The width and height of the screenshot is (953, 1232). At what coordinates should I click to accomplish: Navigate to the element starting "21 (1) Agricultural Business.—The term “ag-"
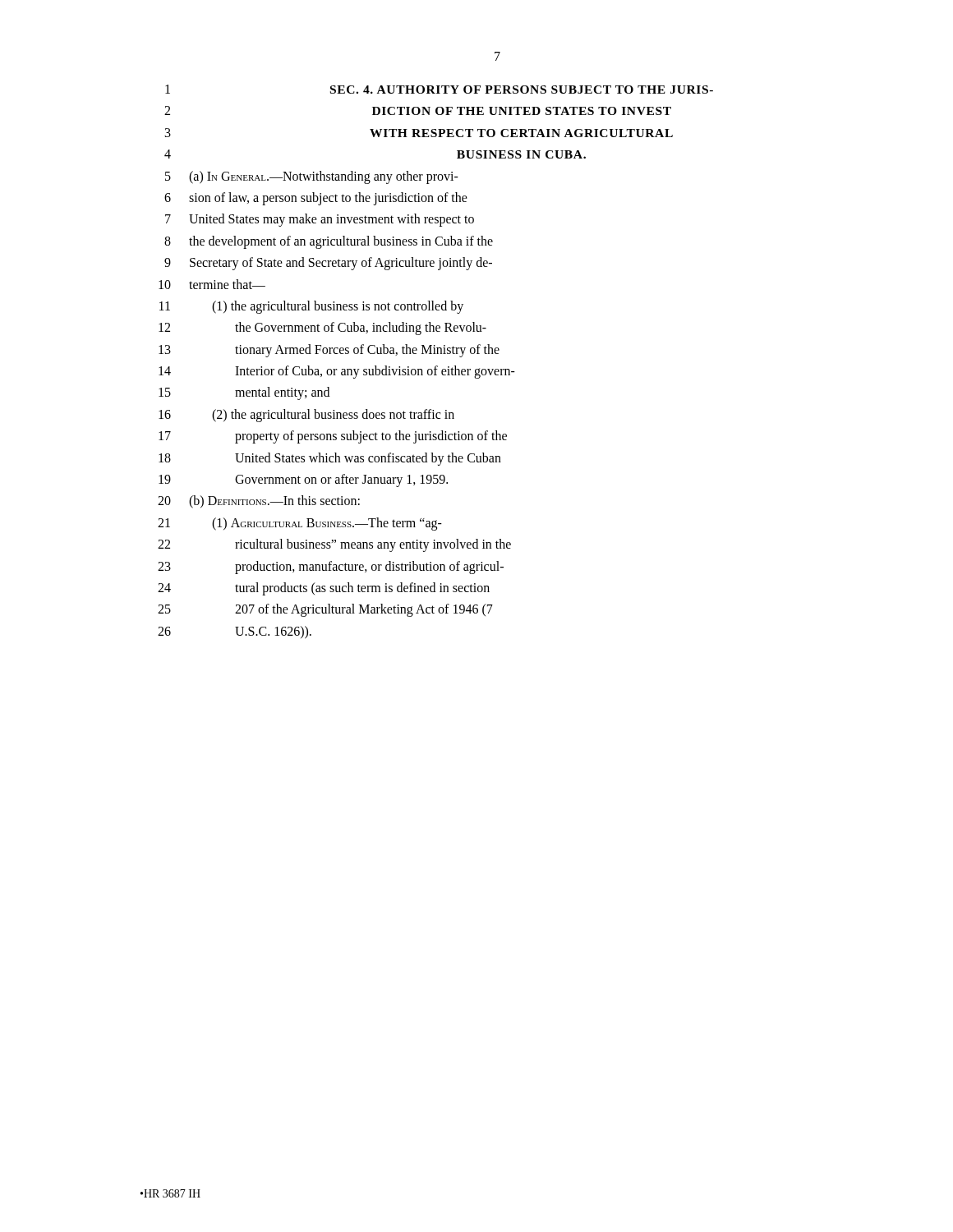point(300,524)
